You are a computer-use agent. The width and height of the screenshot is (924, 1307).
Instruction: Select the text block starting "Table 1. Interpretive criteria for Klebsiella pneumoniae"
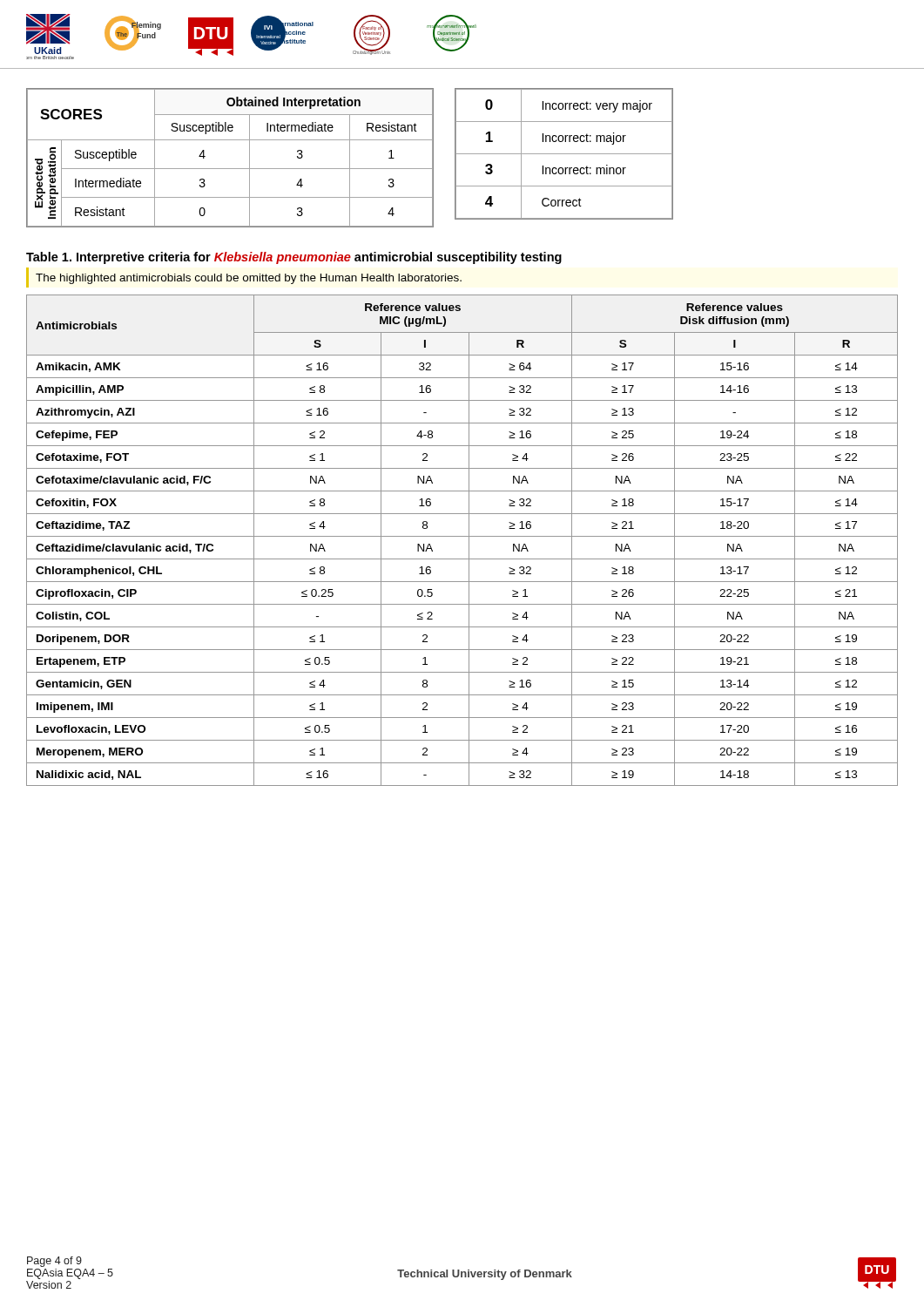click(x=294, y=257)
